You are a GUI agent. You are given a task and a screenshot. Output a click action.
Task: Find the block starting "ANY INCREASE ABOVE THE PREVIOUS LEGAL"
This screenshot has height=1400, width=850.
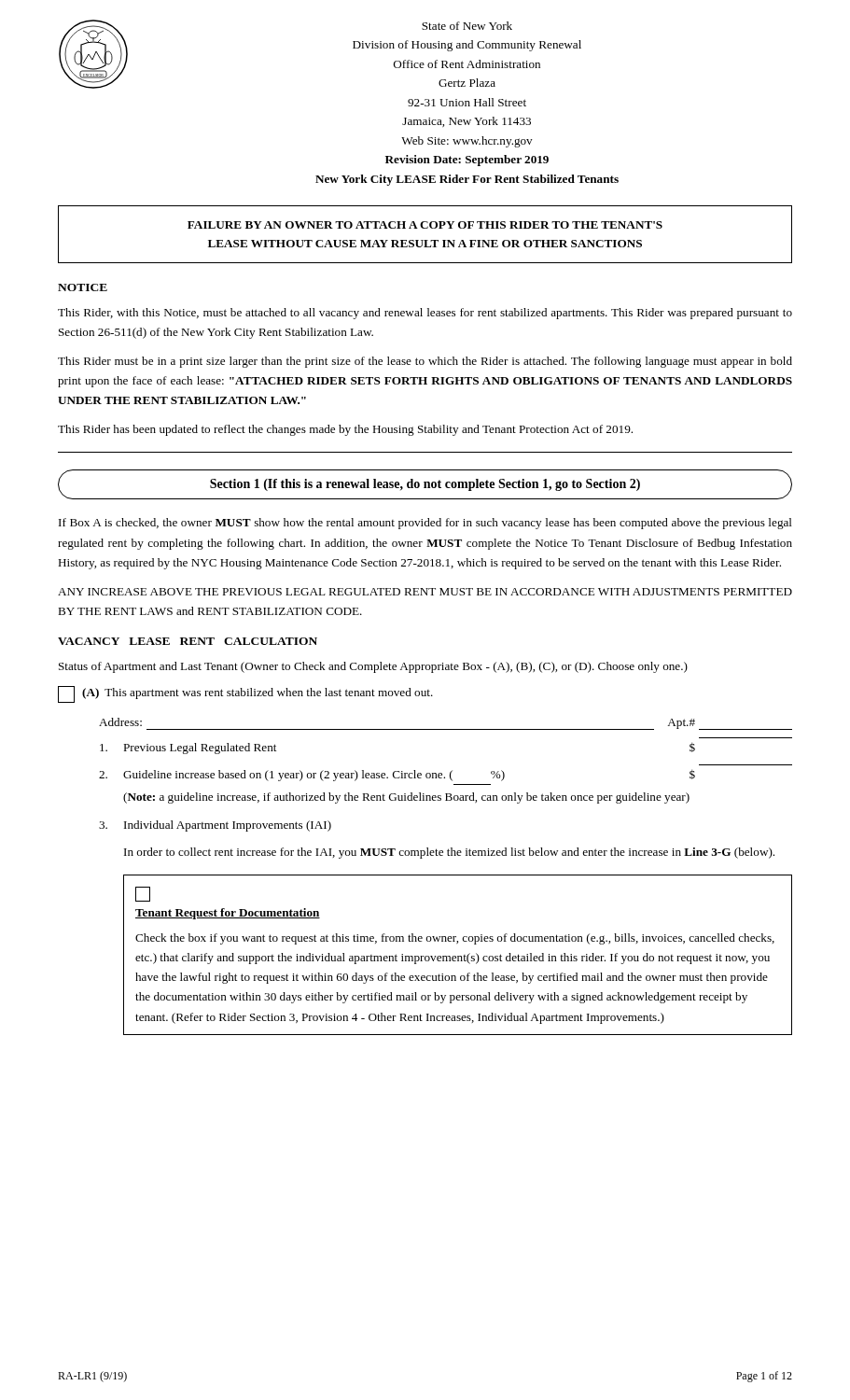click(425, 601)
